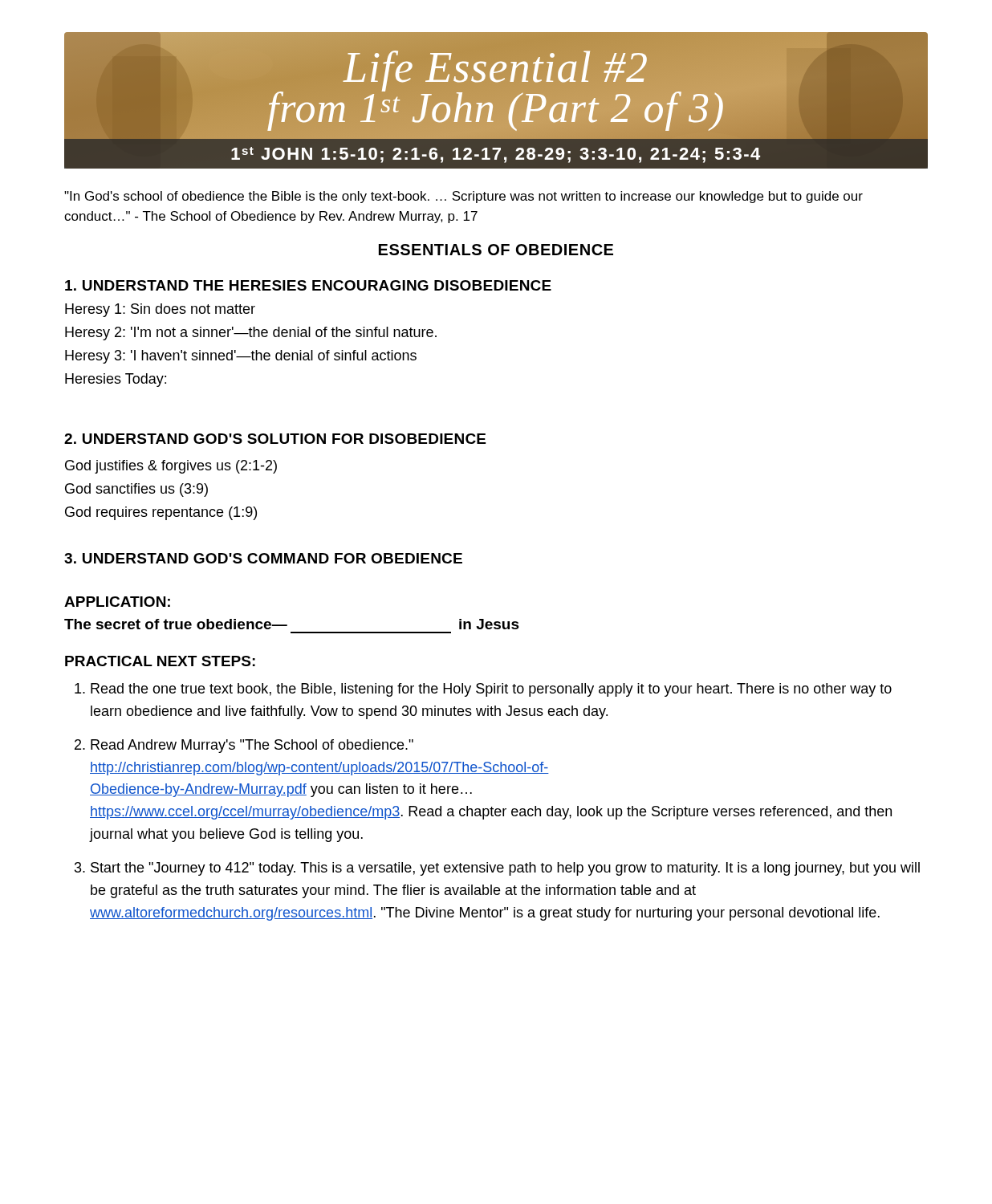Select the text block starting "3. UNDERSTAND GOD'S COMMAND"
The width and height of the screenshot is (992, 1204).
[264, 558]
